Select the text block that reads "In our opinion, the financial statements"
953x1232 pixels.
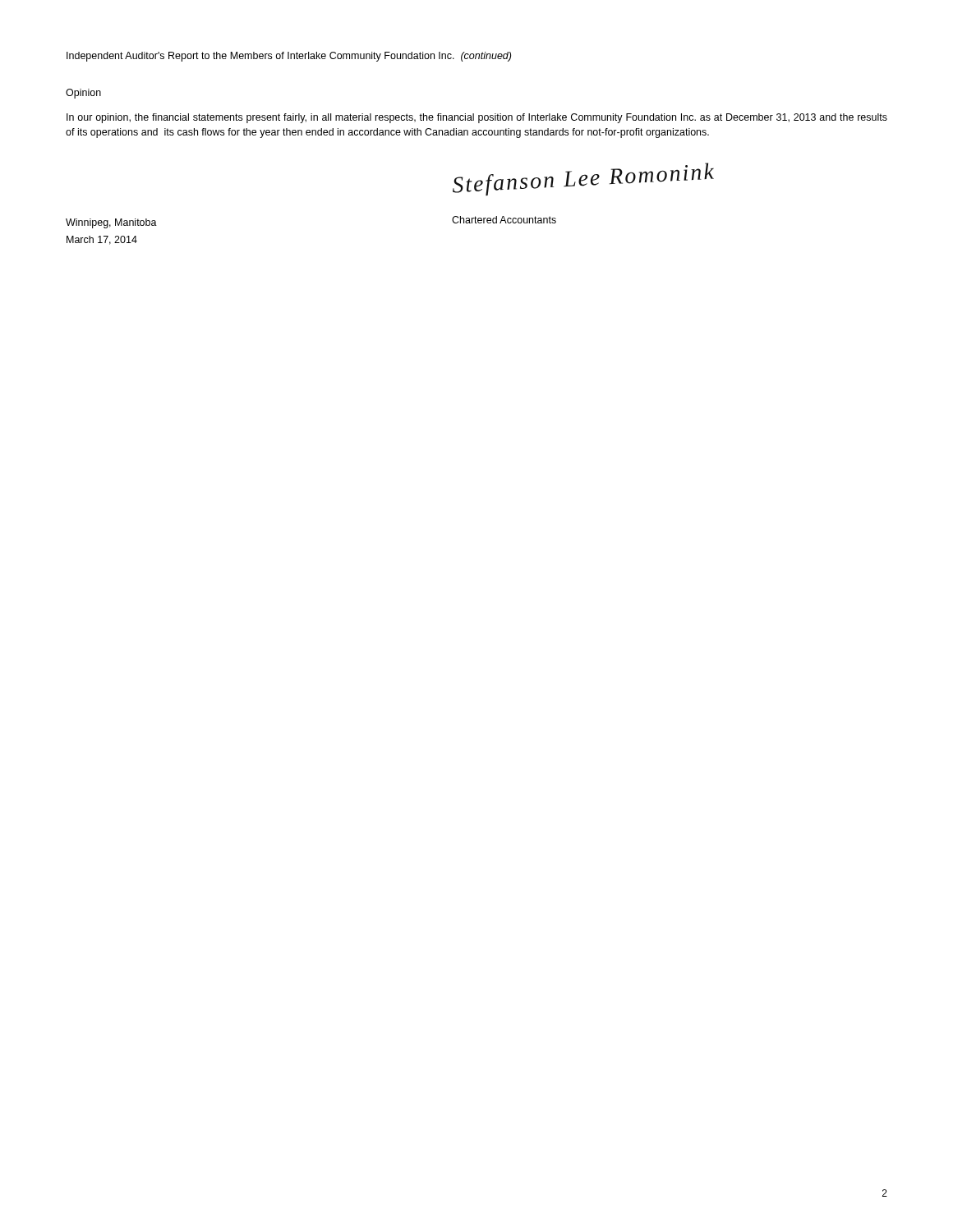coord(476,125)
